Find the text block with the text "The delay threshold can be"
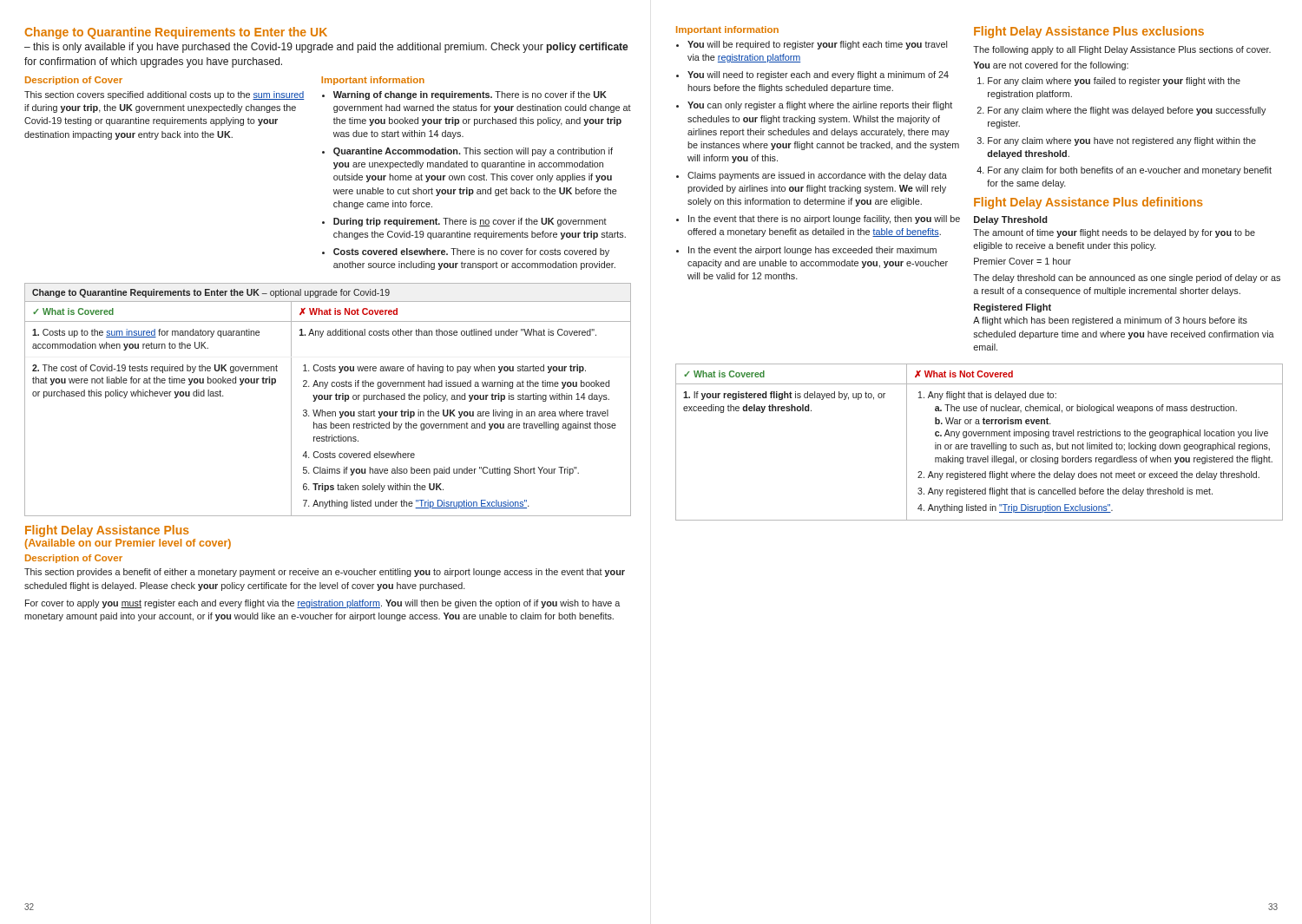 [1127, 284]
